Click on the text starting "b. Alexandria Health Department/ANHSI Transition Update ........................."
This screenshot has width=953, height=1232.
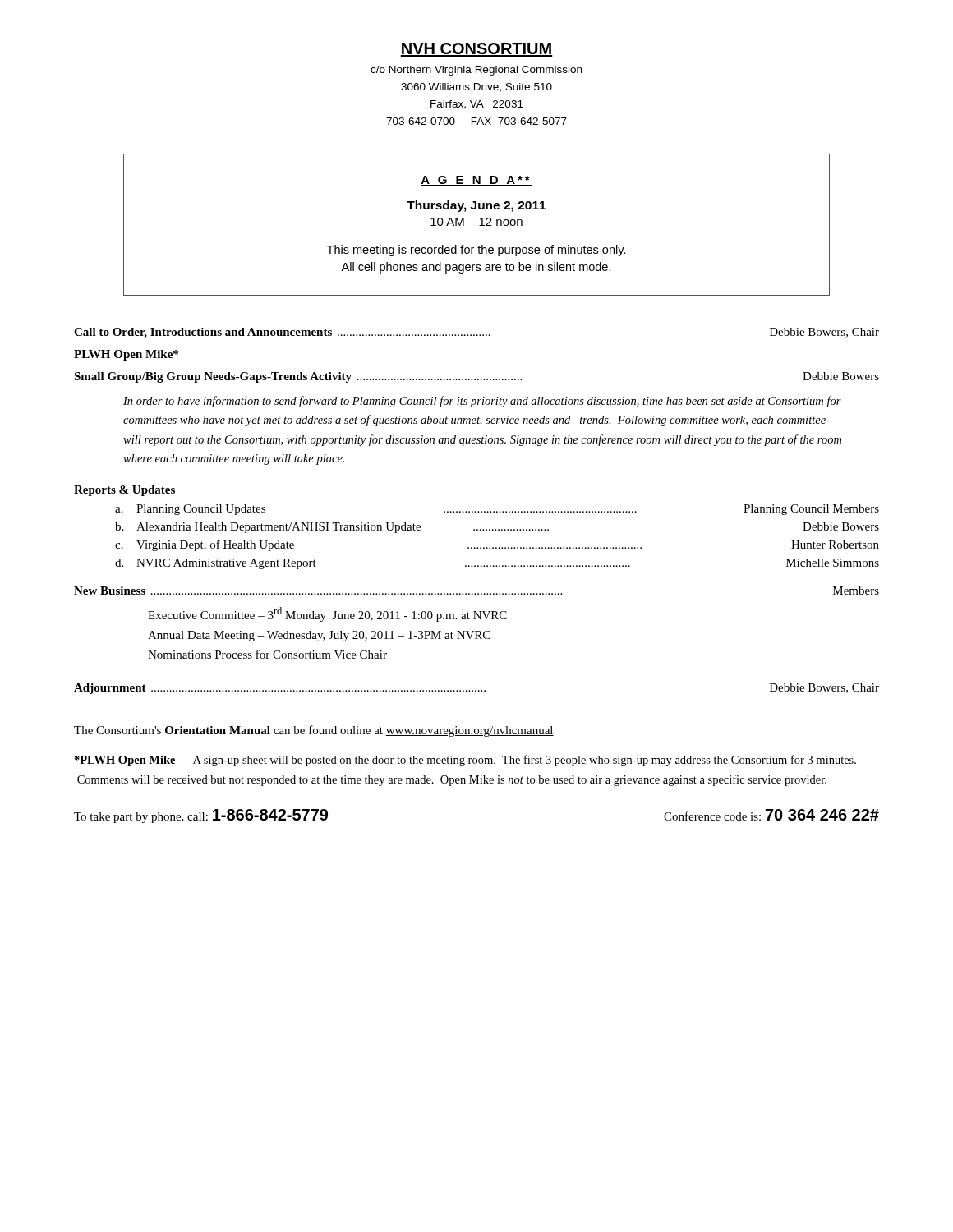pyautogui.click(x=497, y=527)
